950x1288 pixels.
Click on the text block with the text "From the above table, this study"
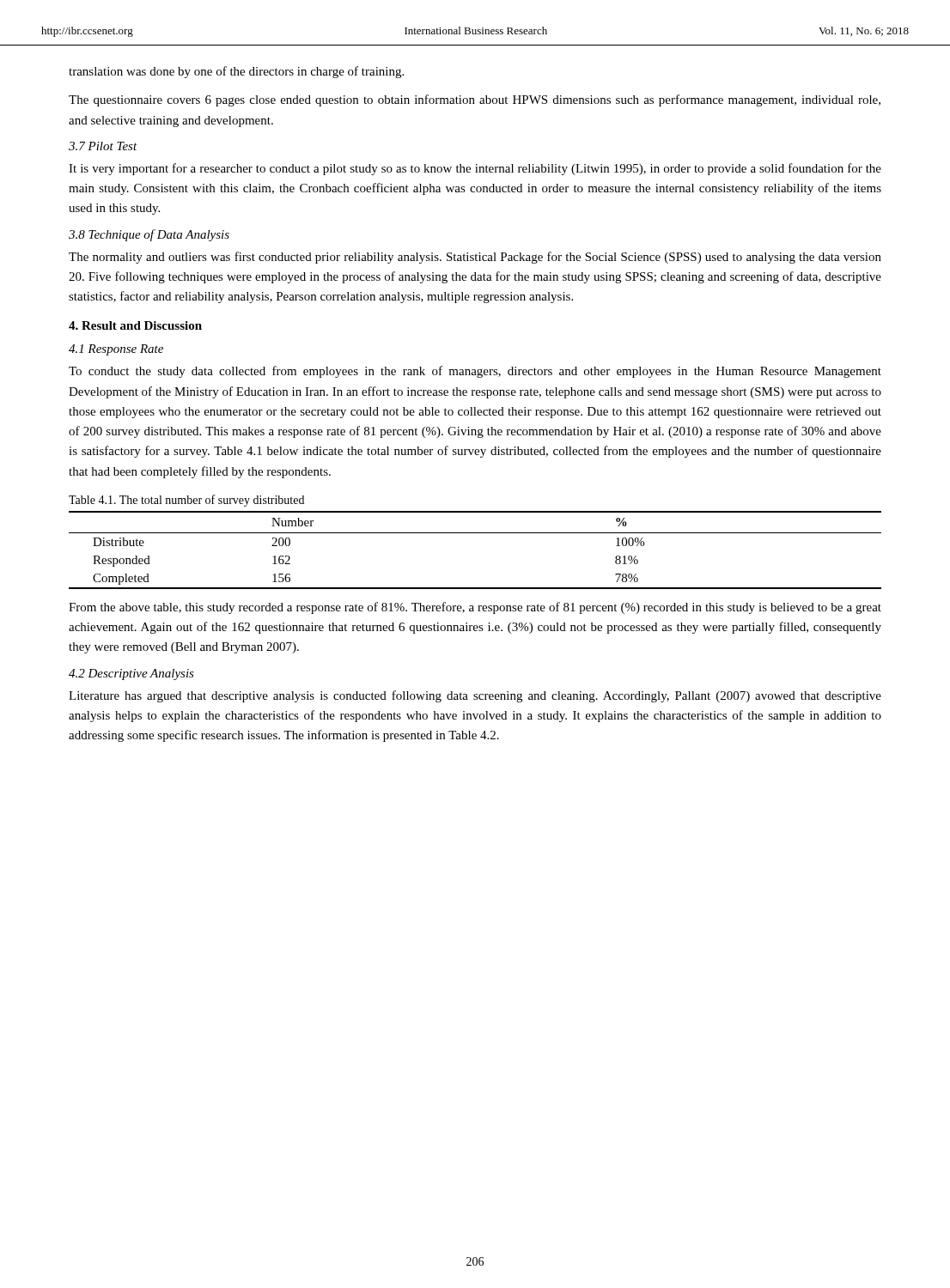point(475,627)
